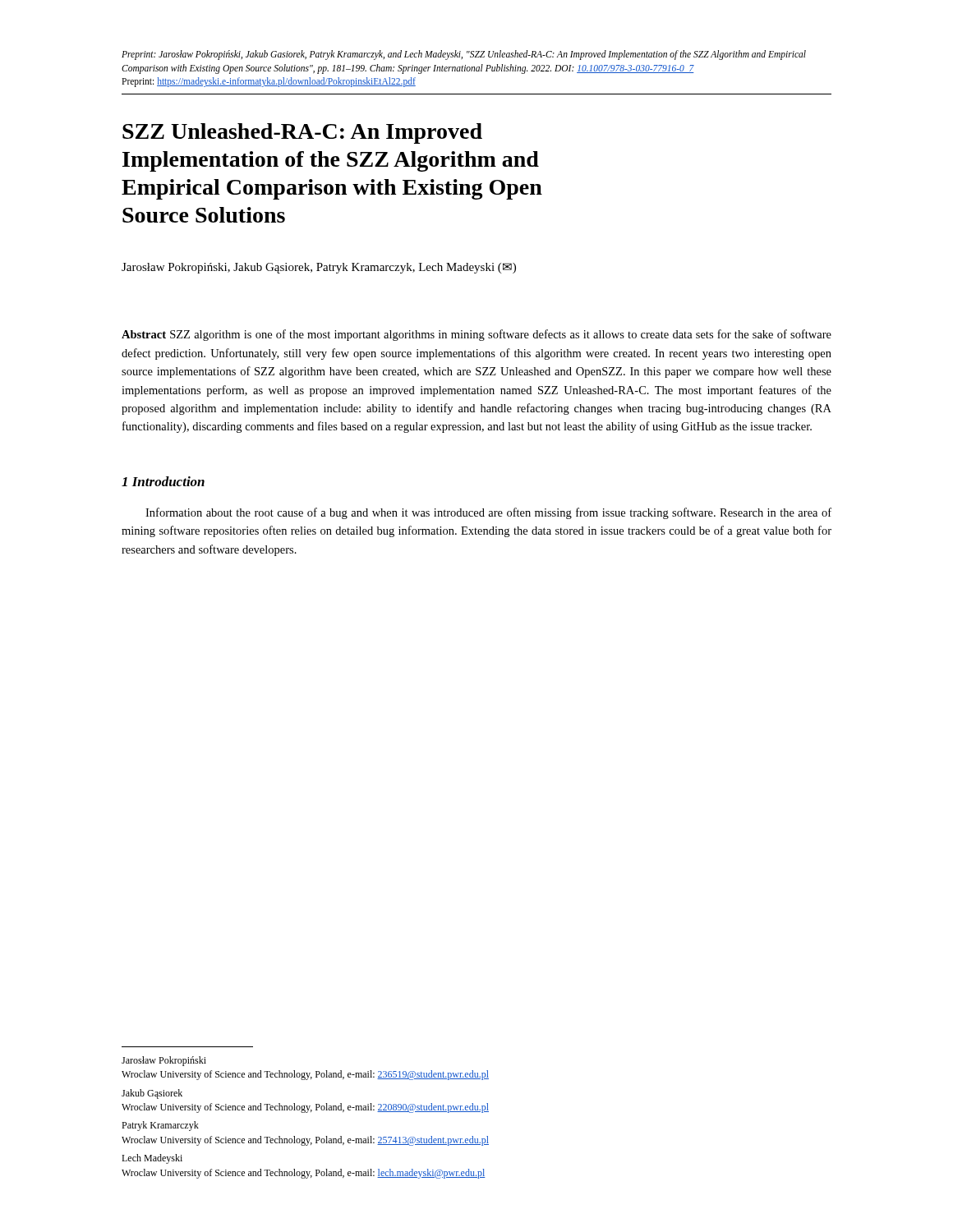This screenshot has height=1232, width=953.
Task: Locate the text starting "1 Introduction"
Action: [x=163, y=482]
